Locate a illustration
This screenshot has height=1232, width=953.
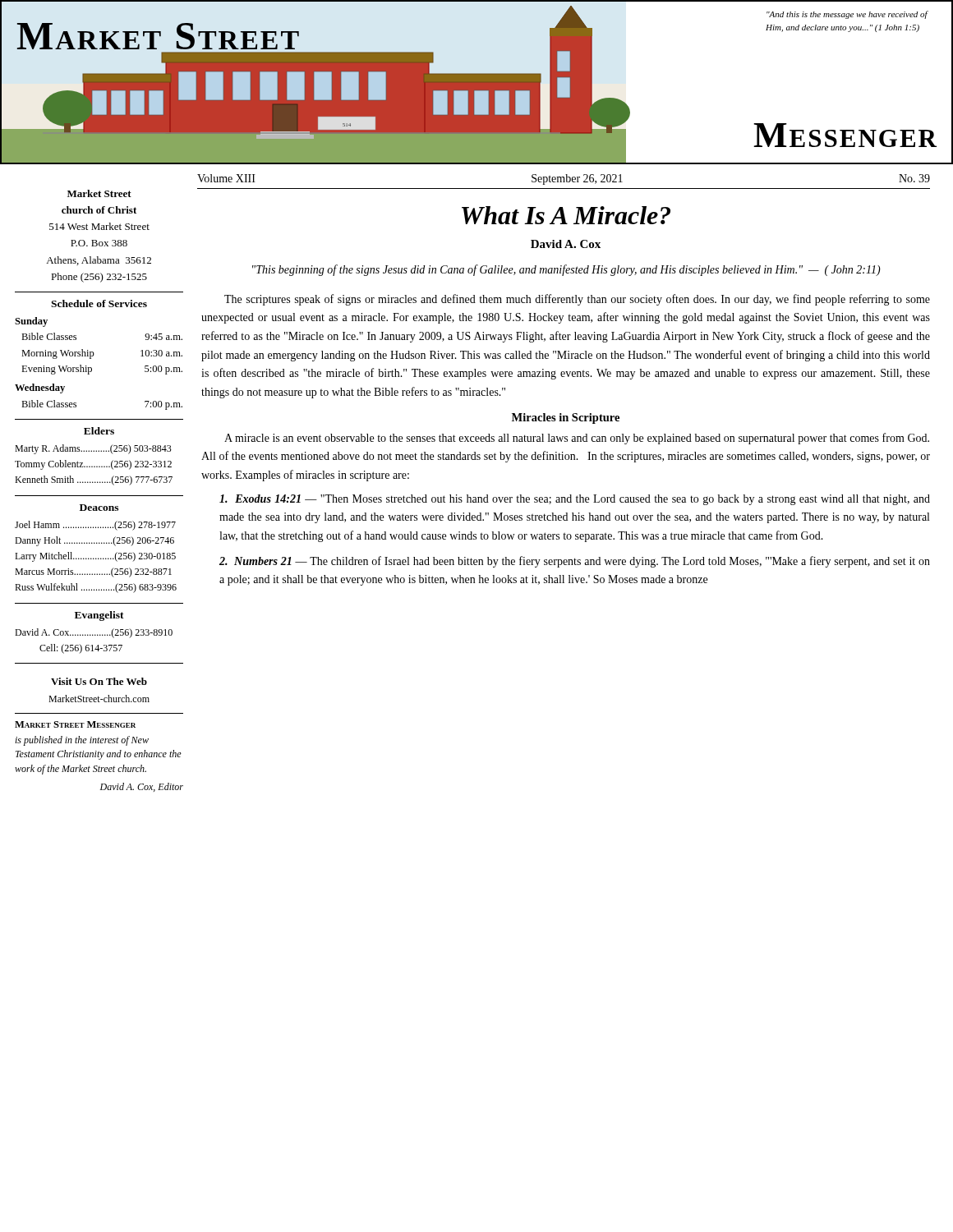click(476, 82)
